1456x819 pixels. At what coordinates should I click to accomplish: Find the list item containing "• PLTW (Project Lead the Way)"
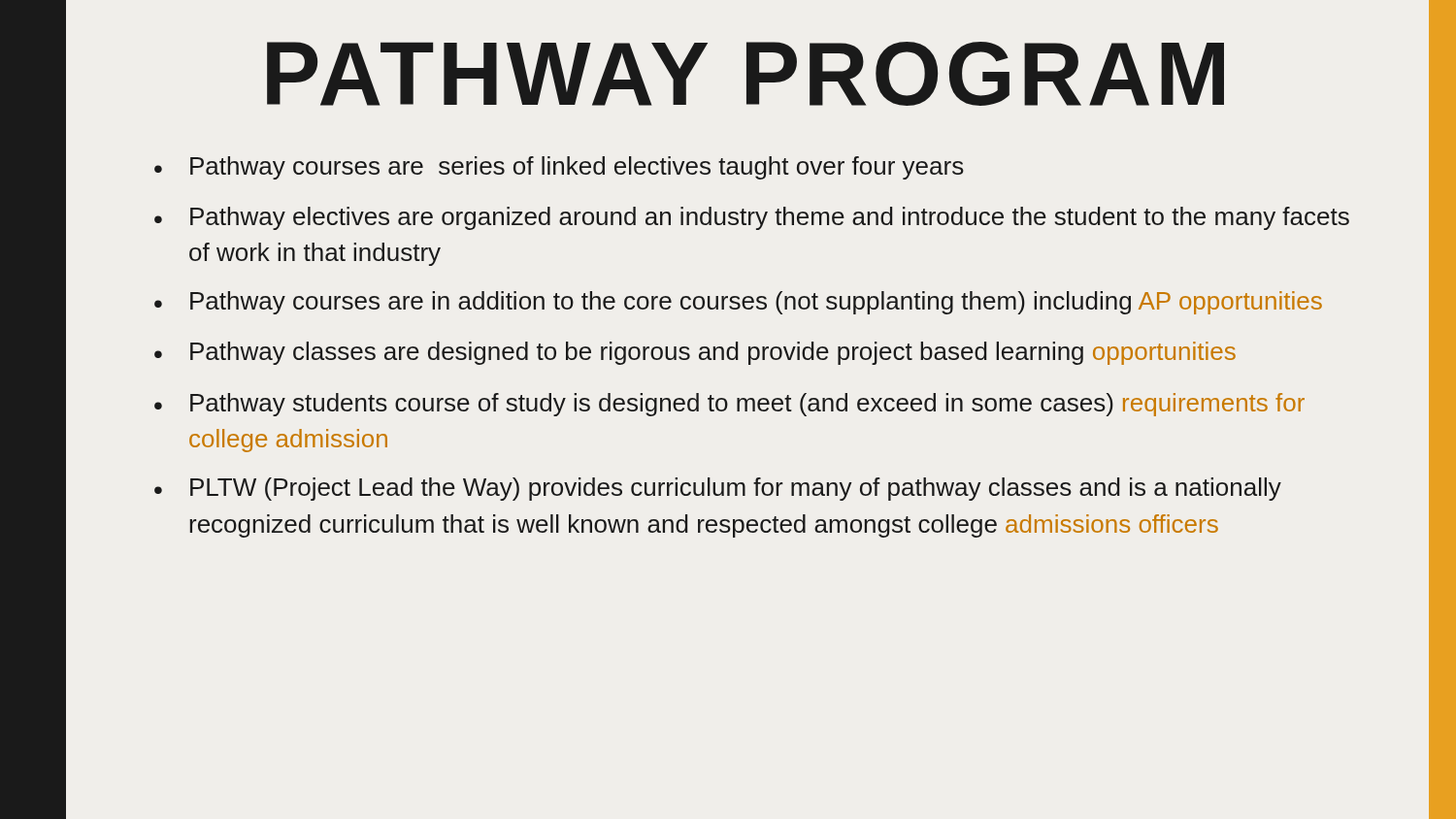[x=762, y=506]
